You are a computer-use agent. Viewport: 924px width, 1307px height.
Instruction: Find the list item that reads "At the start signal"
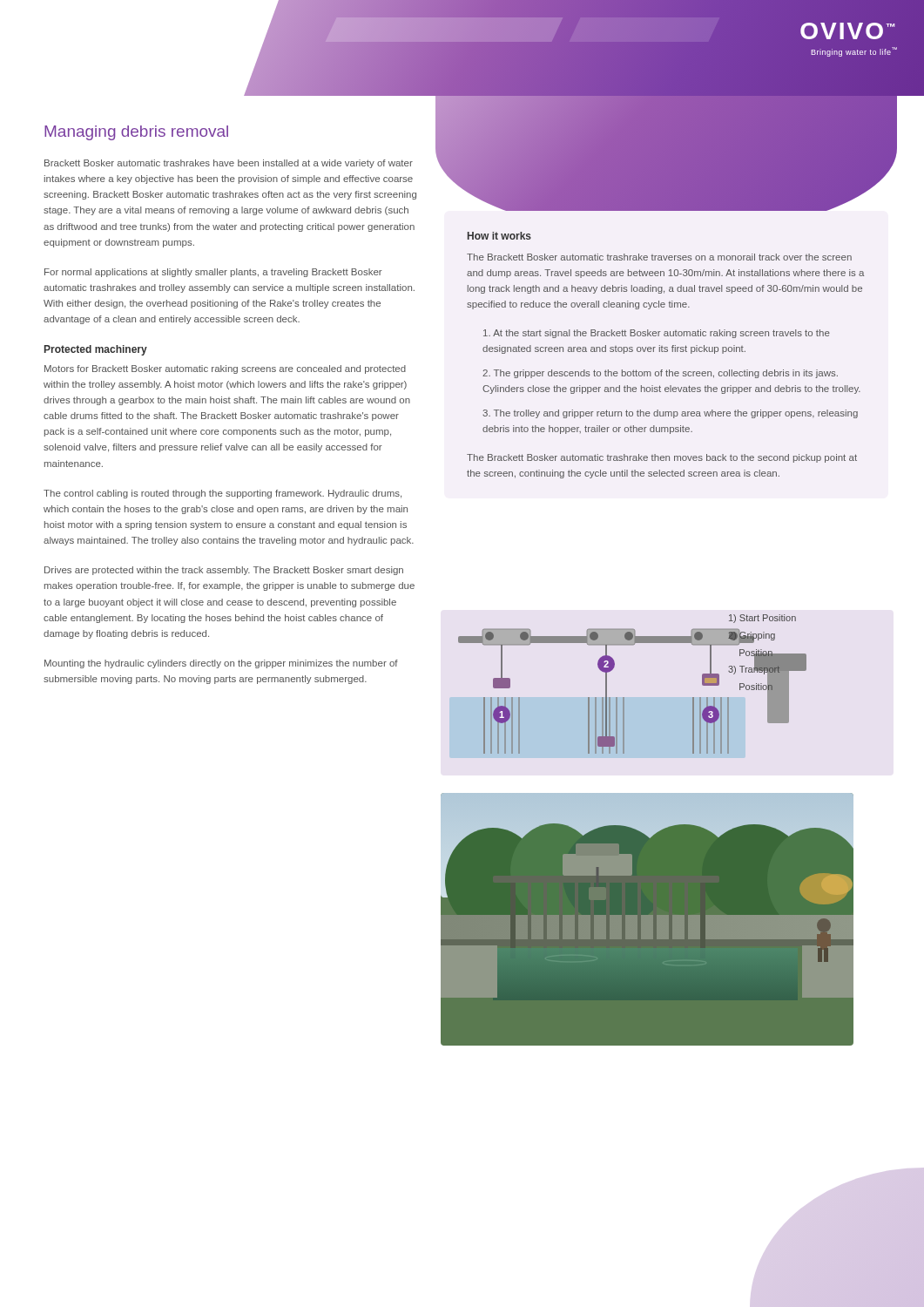[x=656, y=340]
